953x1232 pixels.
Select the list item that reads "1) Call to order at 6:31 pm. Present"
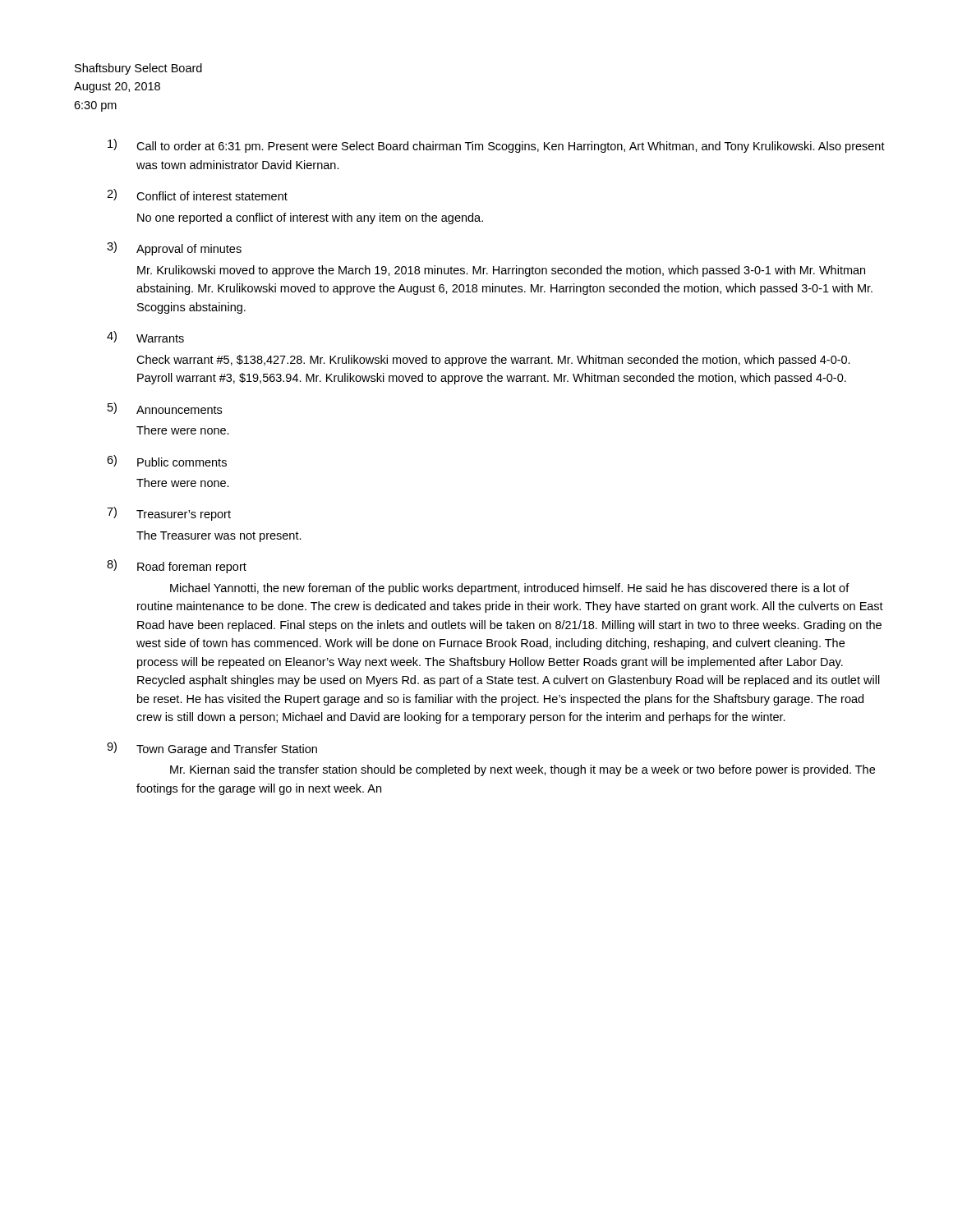point(497,156)
